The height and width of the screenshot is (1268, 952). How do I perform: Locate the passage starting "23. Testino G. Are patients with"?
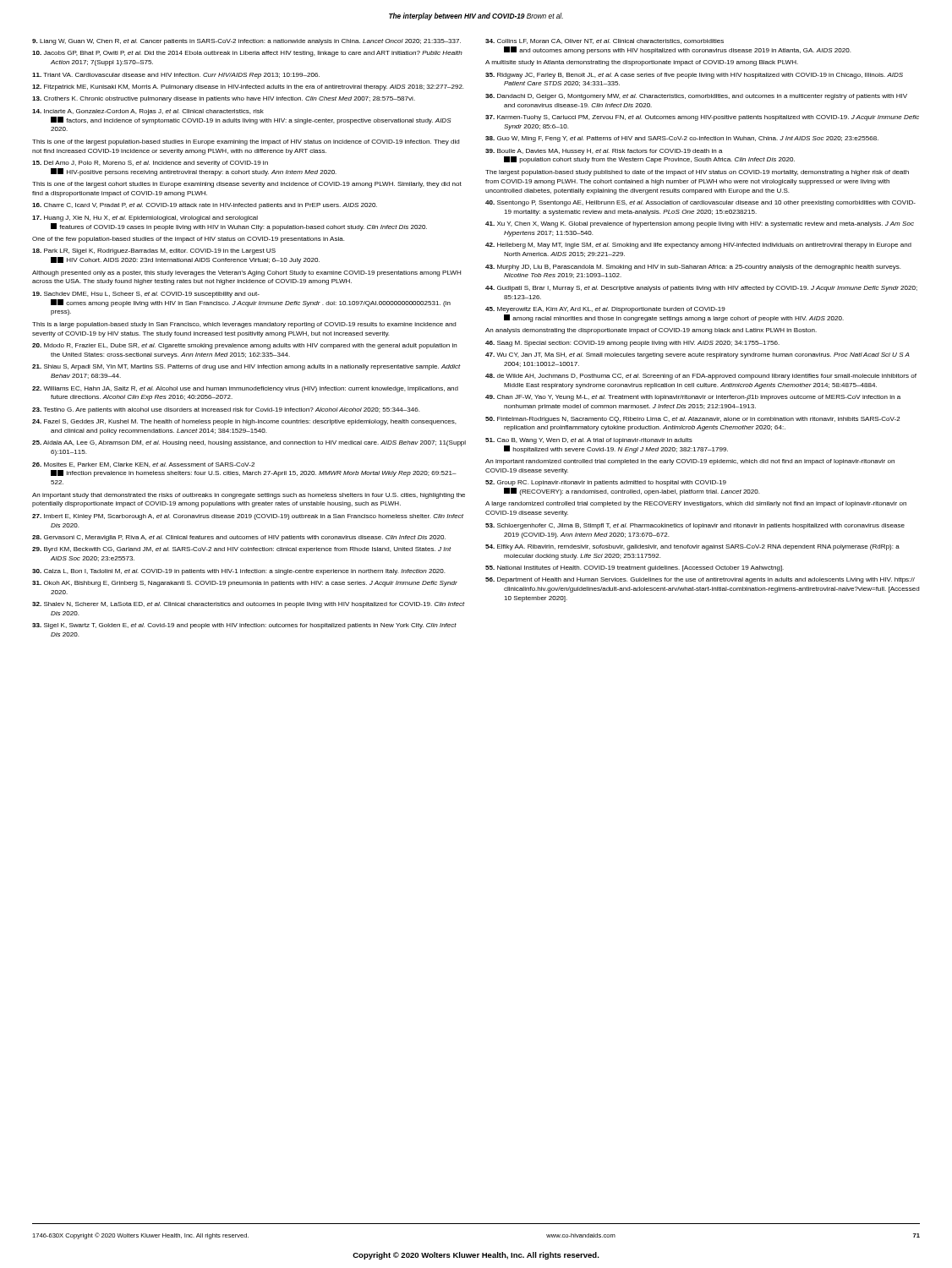click(226, 409)
